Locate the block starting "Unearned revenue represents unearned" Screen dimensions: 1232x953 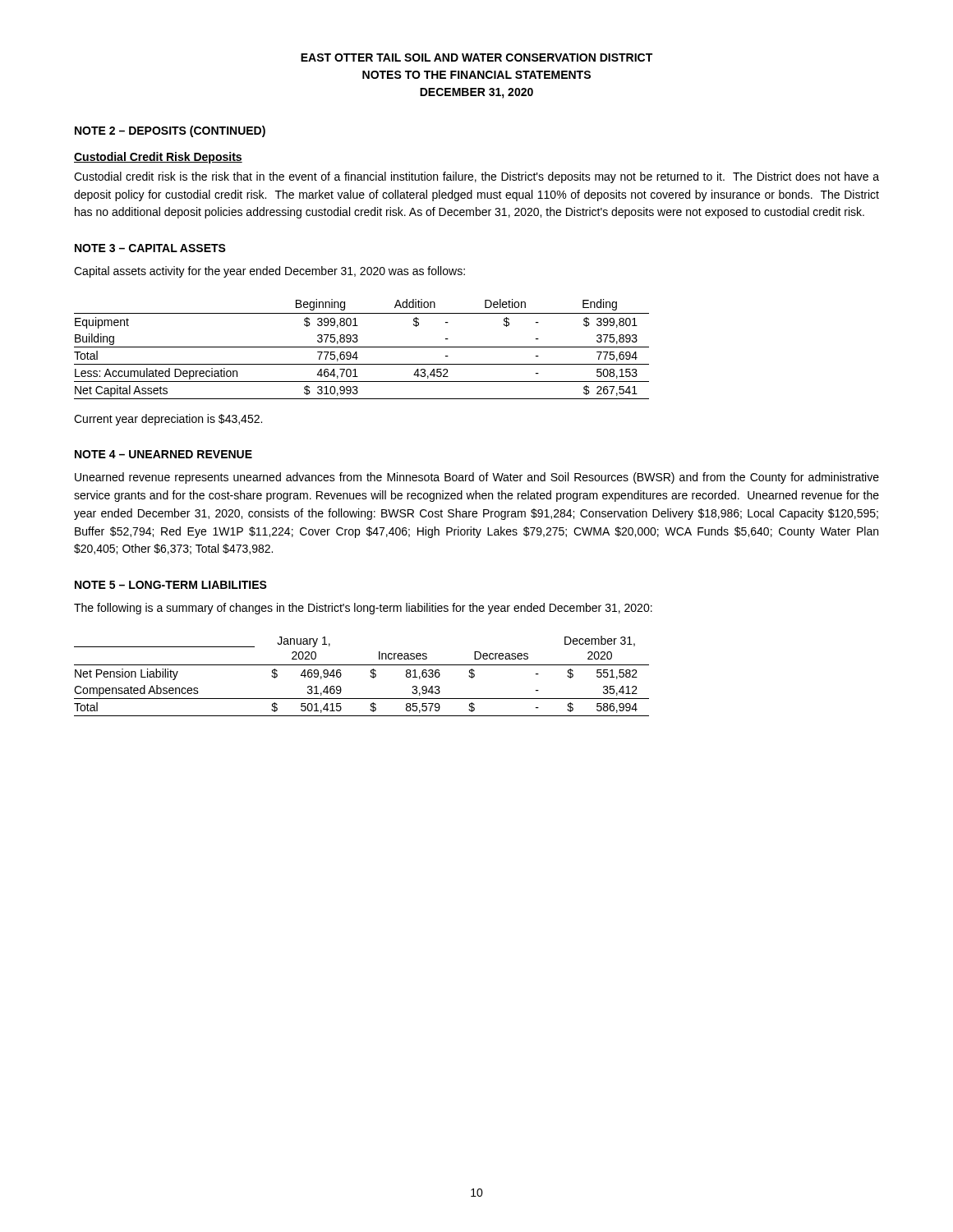click(476, 513)
